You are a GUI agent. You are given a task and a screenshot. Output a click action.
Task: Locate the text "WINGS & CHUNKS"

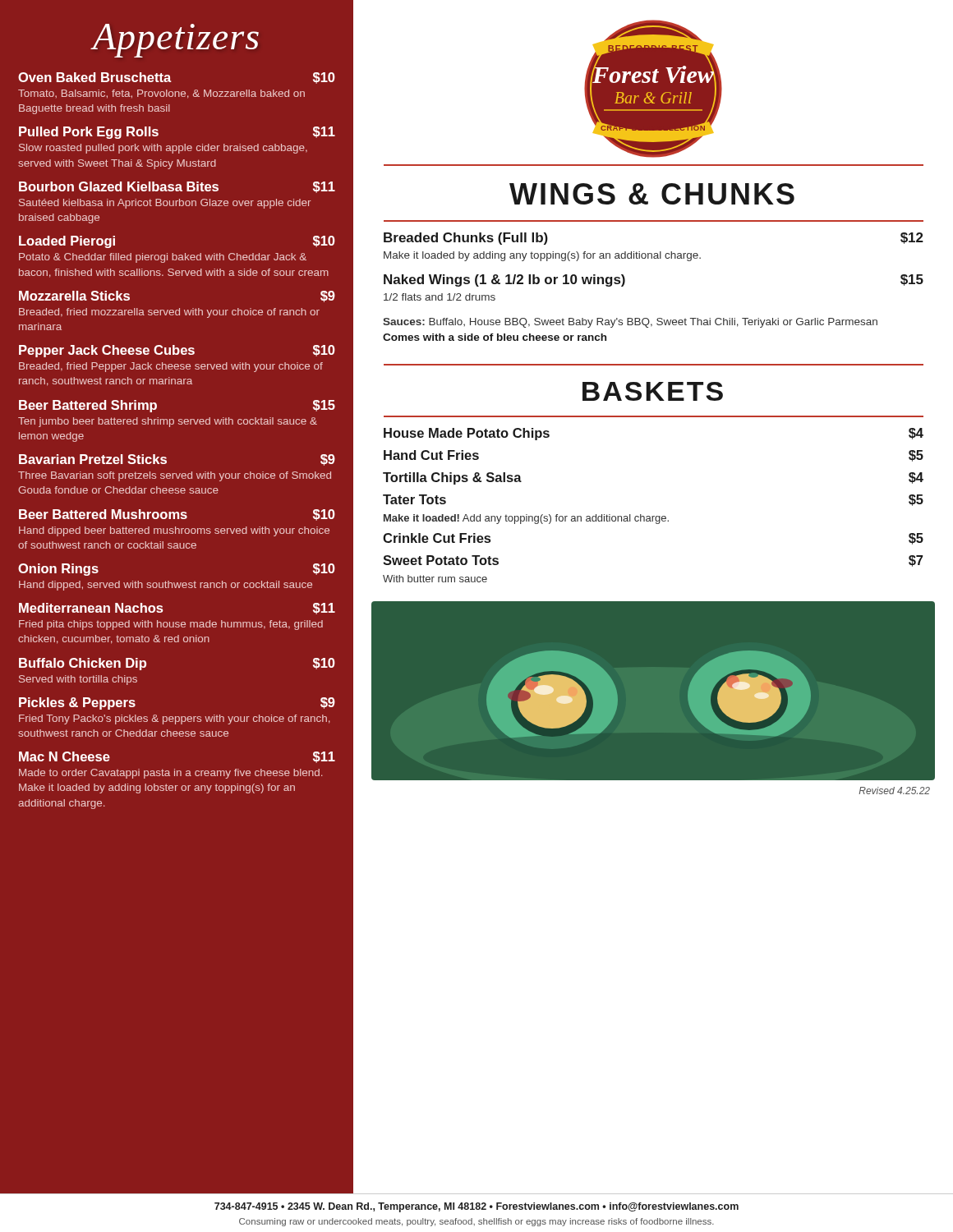point(653,194)
